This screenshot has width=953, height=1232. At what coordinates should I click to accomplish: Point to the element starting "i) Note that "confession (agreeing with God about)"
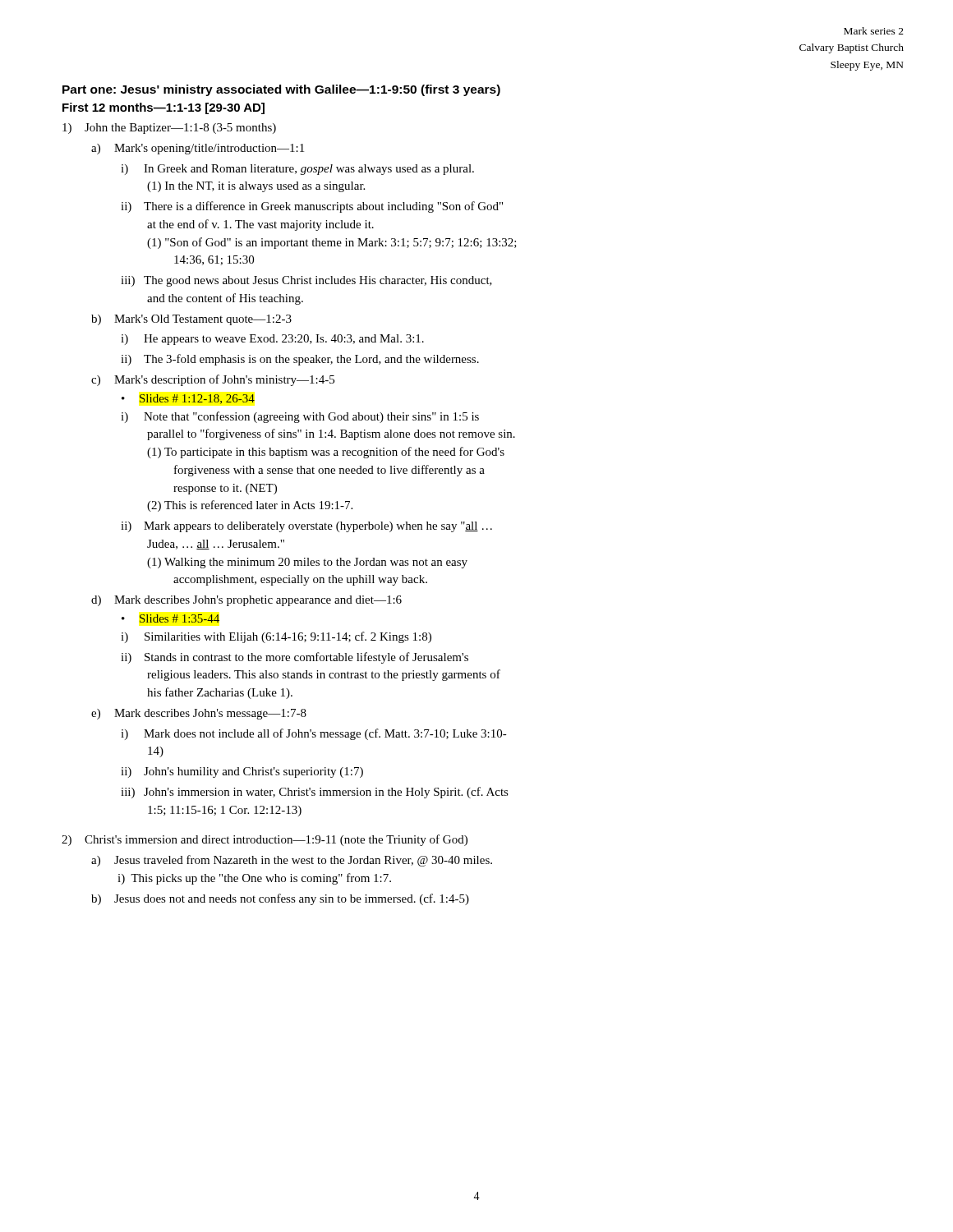318,461
